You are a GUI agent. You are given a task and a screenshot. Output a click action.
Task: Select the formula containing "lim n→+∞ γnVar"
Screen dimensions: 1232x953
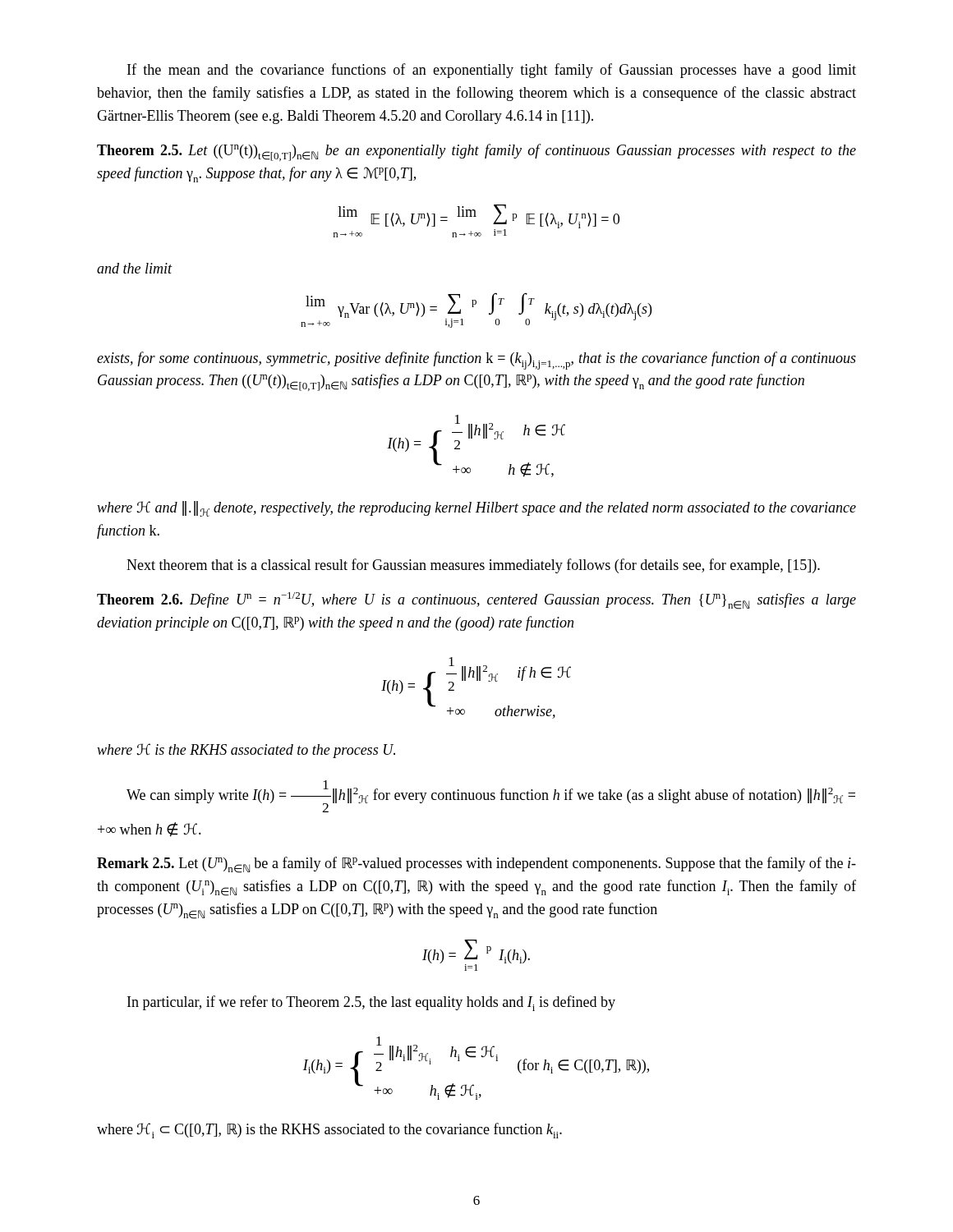[476, 311]
